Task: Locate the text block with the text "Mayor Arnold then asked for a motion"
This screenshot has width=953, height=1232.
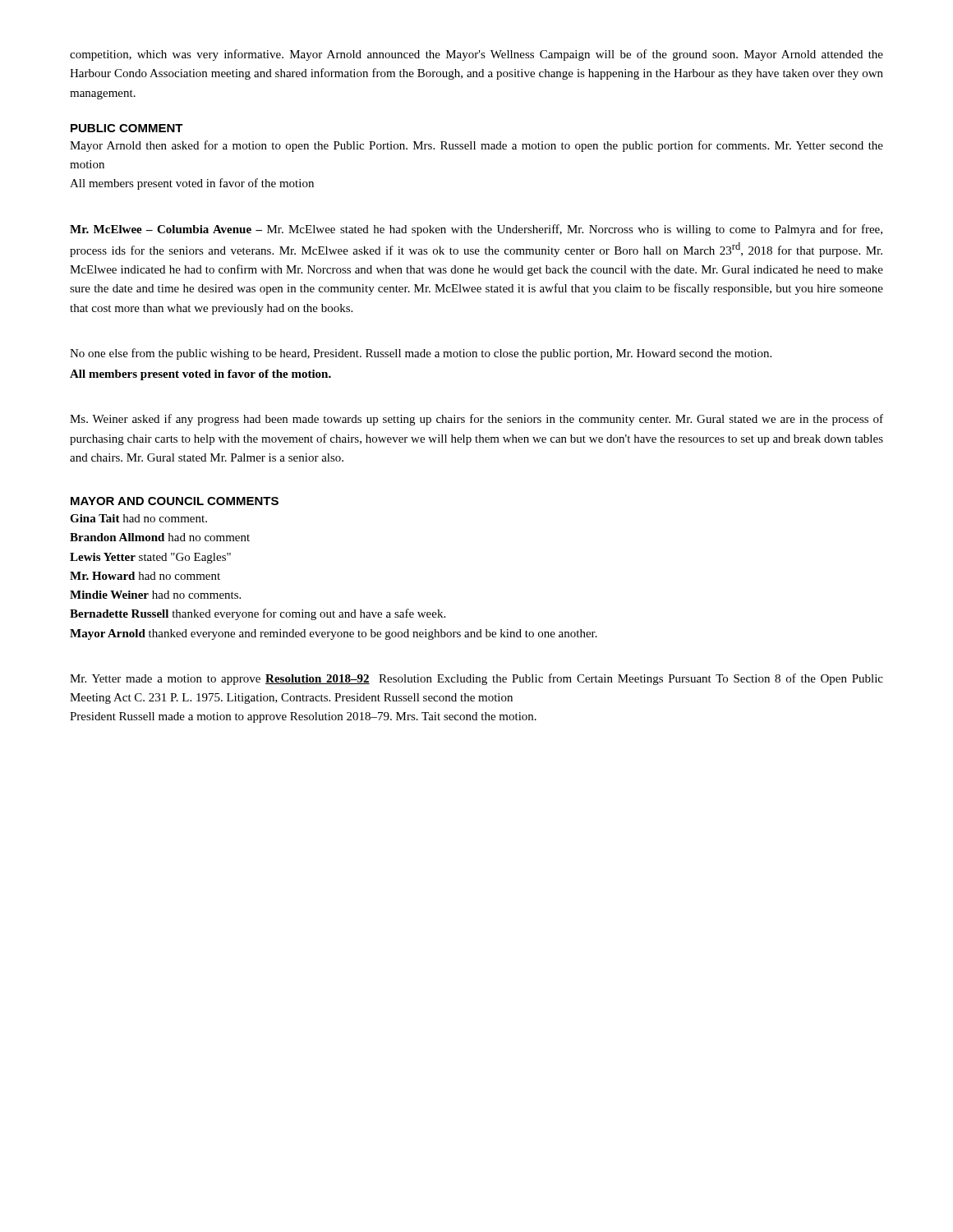Action: 476,146
